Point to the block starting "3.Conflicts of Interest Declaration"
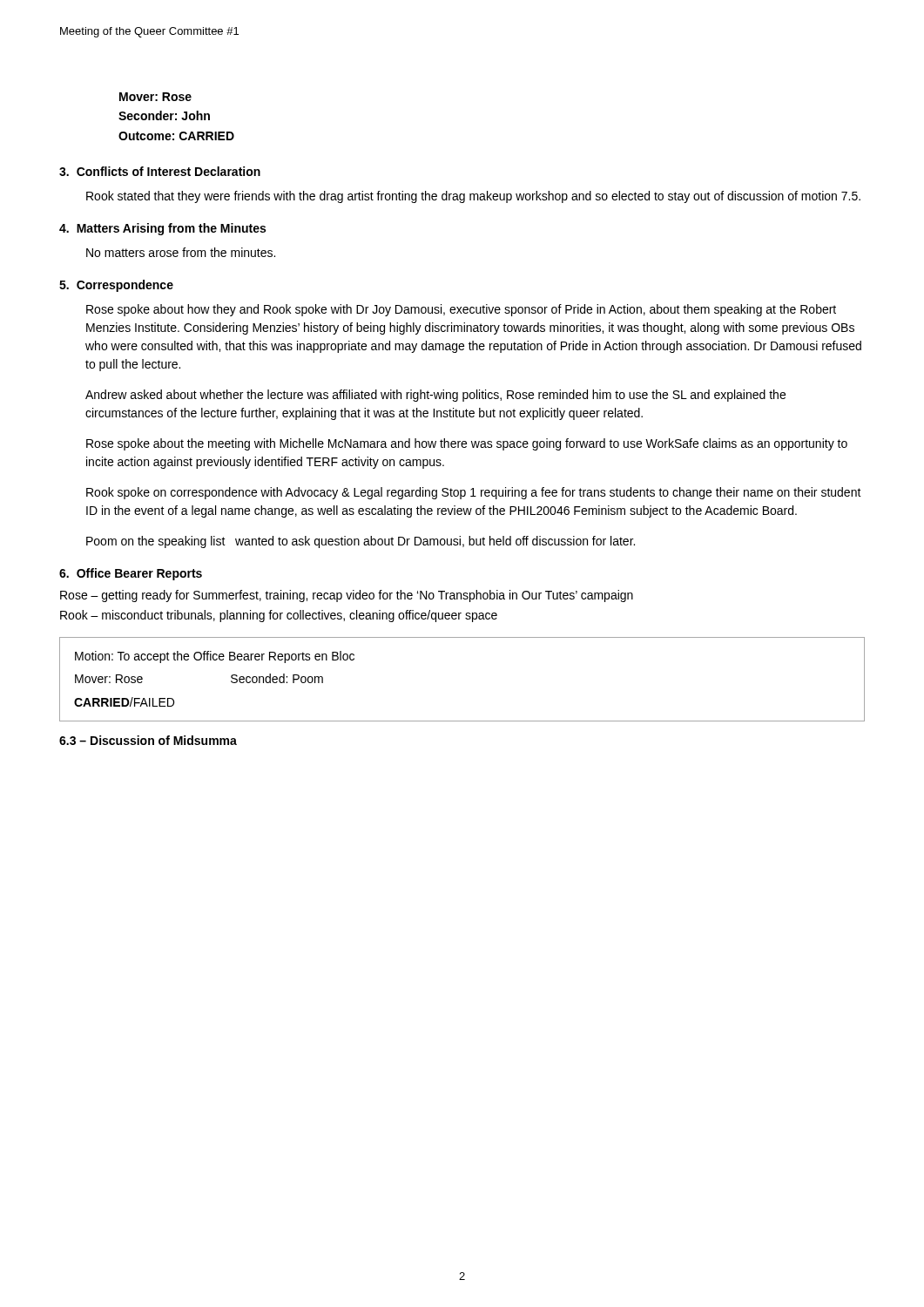This screenshot has height=1307, width=924. pos(160,172)
